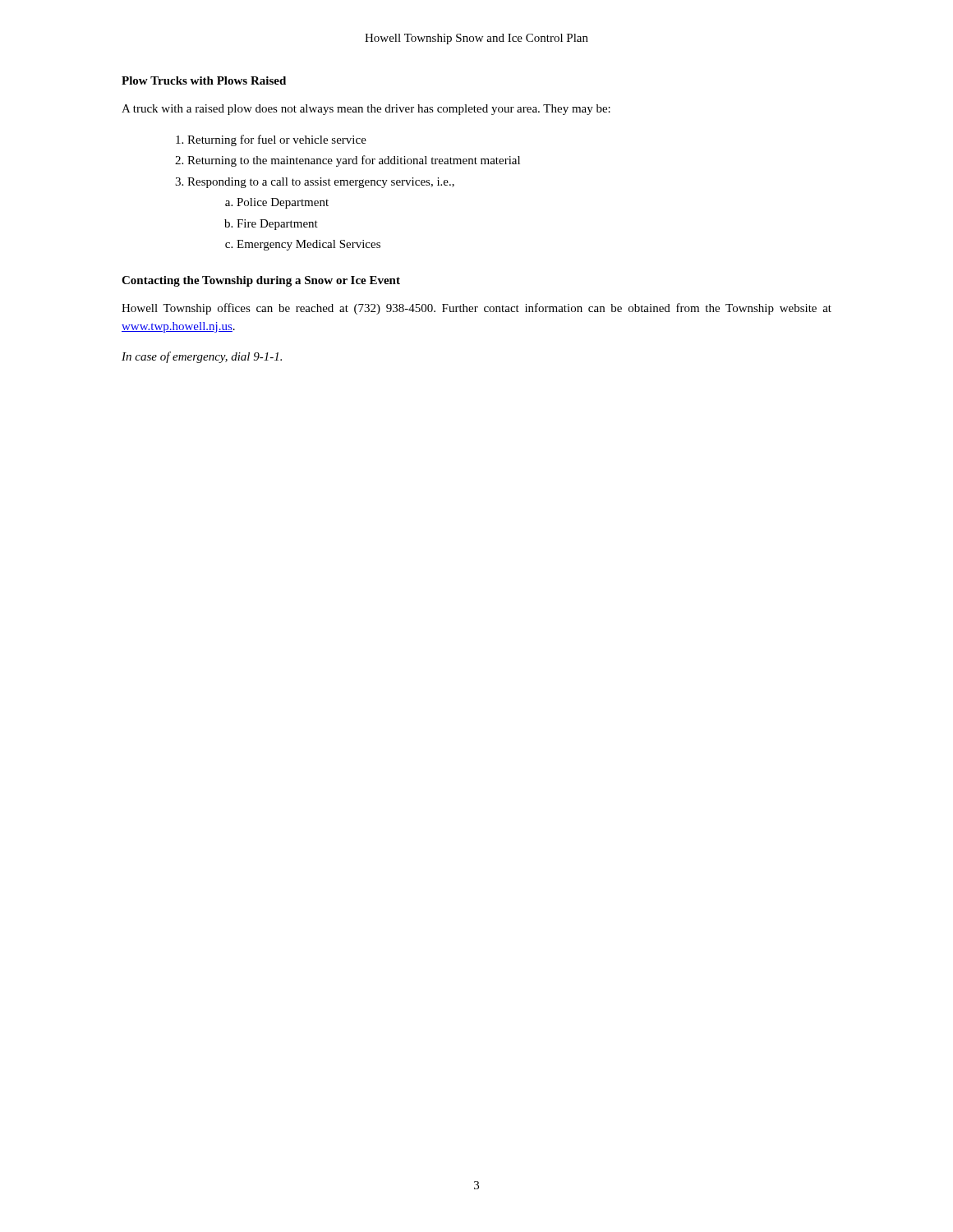Screen dimensions: 1232x953
Task: Where does it say "Returning for fuel or vehicle service"?
Action: [x=277, y=139]
